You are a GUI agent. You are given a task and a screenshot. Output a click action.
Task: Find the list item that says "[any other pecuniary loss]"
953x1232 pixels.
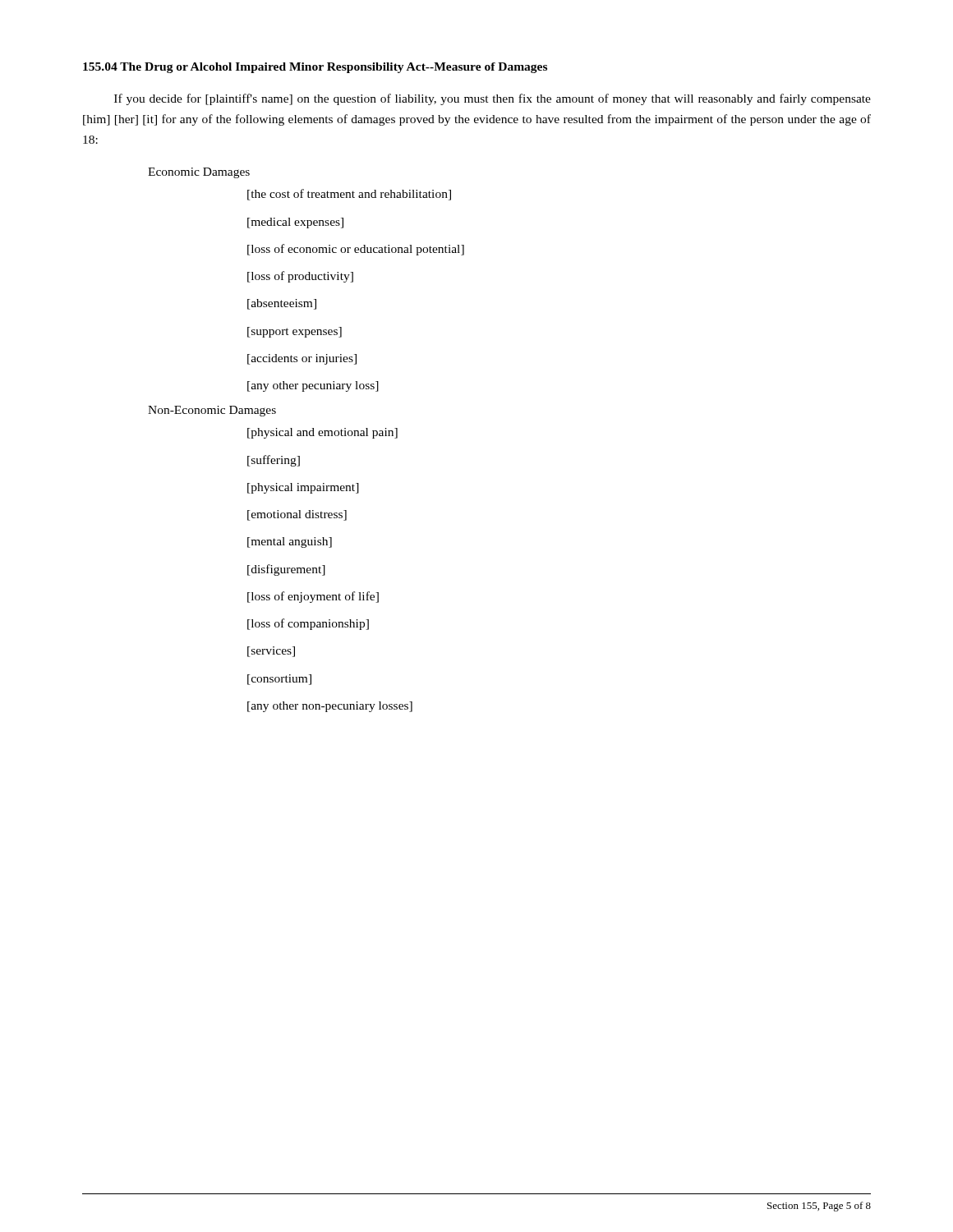click(x=313, y=385)
